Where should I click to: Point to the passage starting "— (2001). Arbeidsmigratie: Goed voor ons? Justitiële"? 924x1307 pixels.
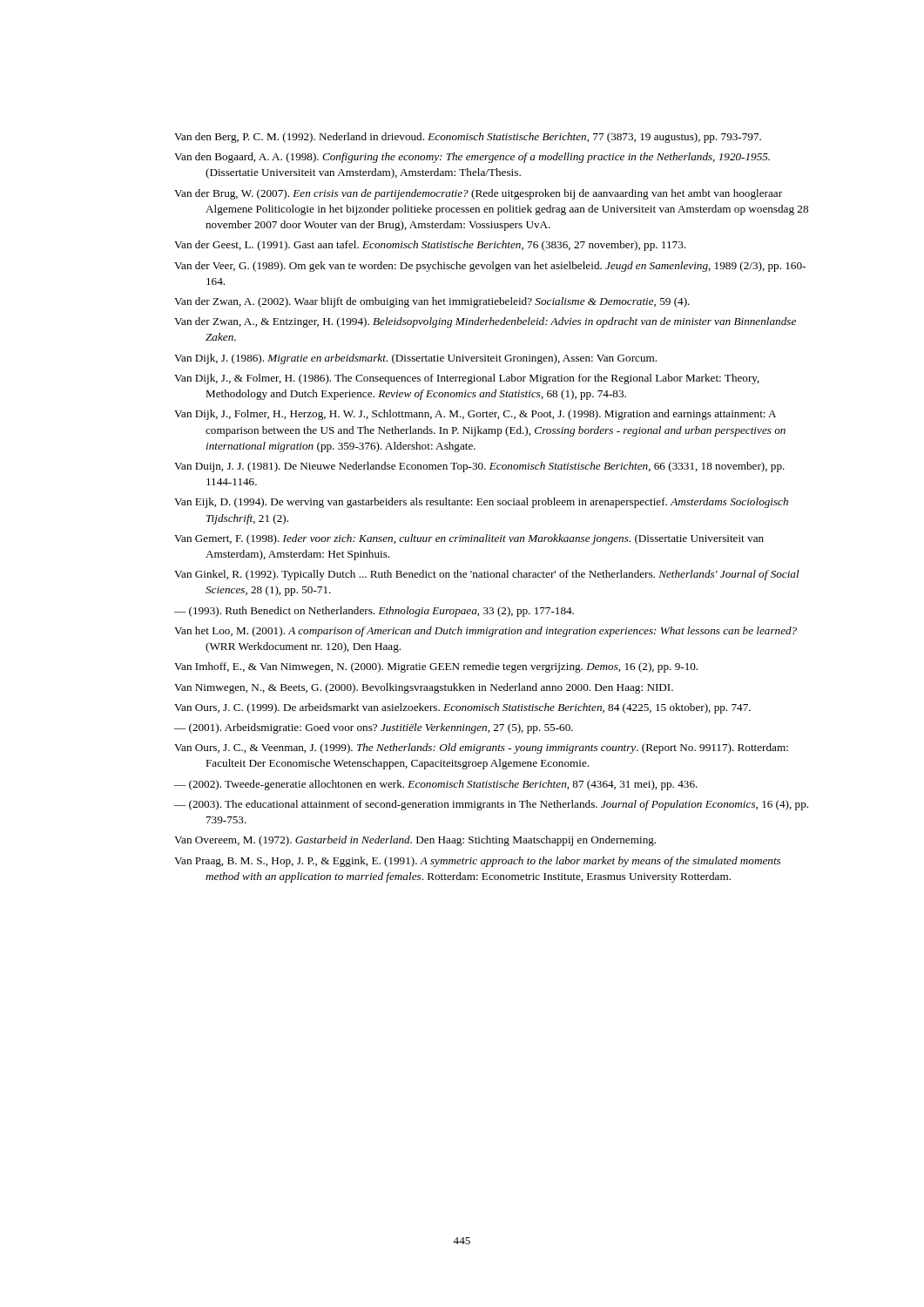click(x=374, y=727)
